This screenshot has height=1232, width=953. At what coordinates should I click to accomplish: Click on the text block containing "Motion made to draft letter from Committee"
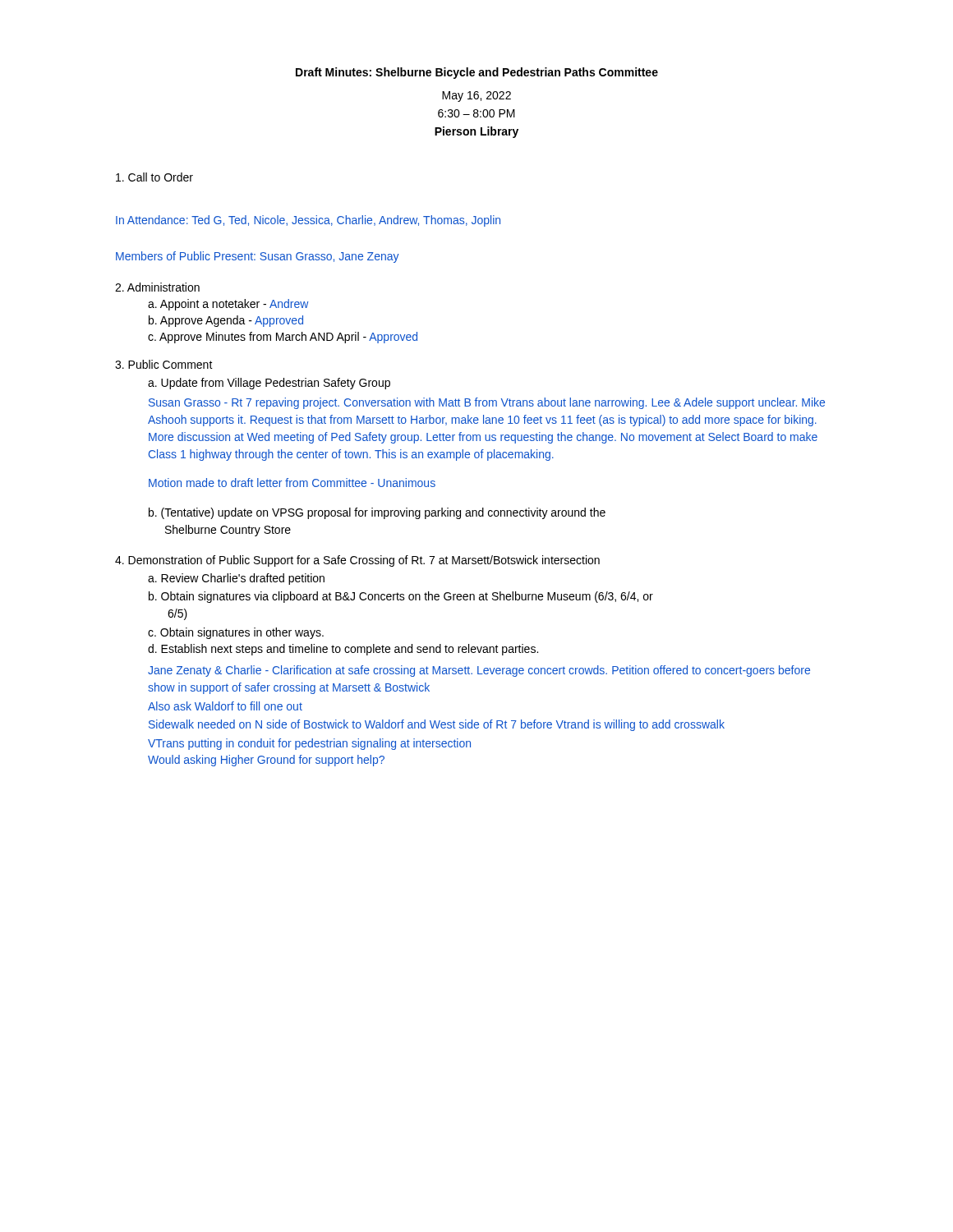coord(292,483)
